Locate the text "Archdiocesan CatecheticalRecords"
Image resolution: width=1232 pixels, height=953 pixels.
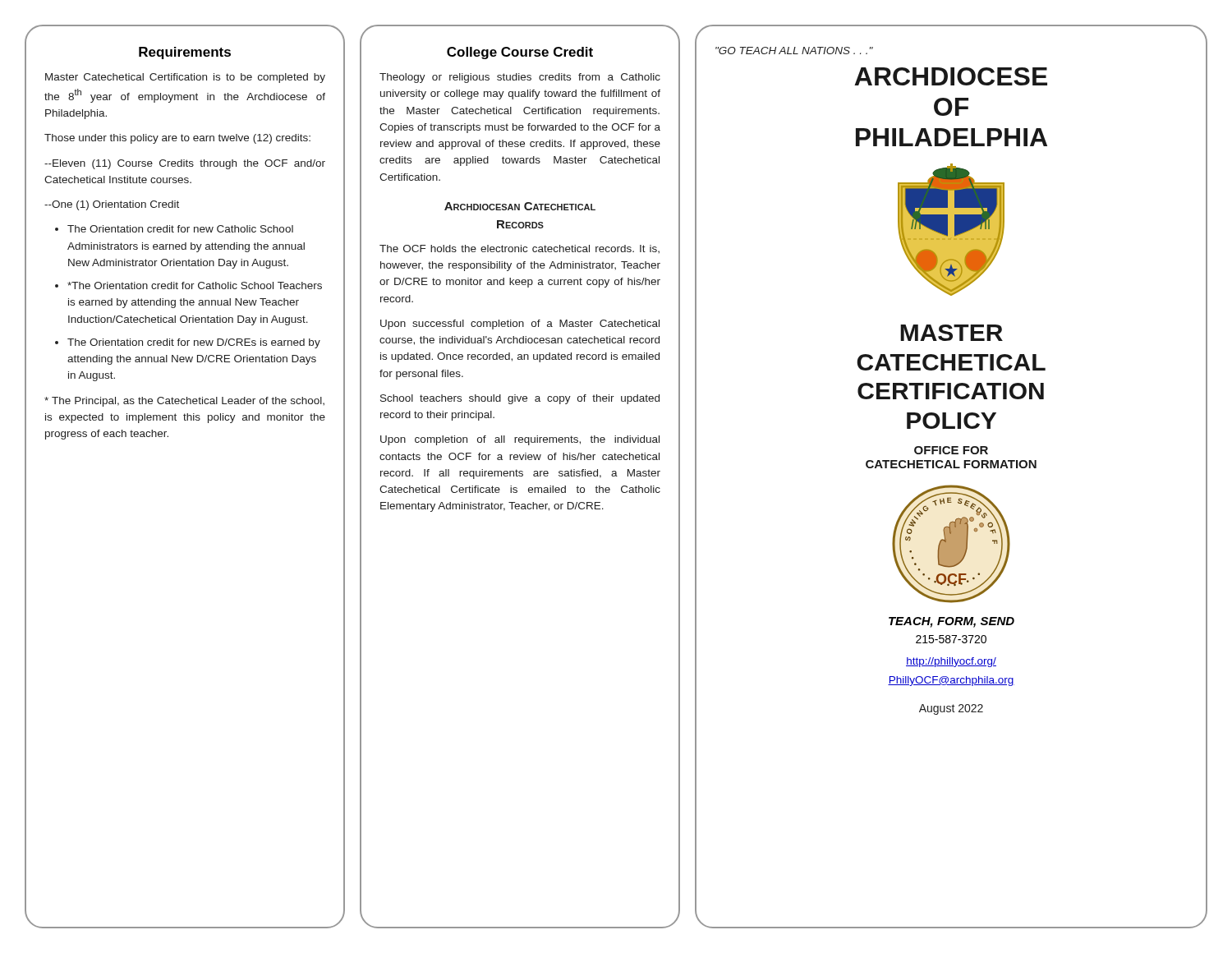520,215
